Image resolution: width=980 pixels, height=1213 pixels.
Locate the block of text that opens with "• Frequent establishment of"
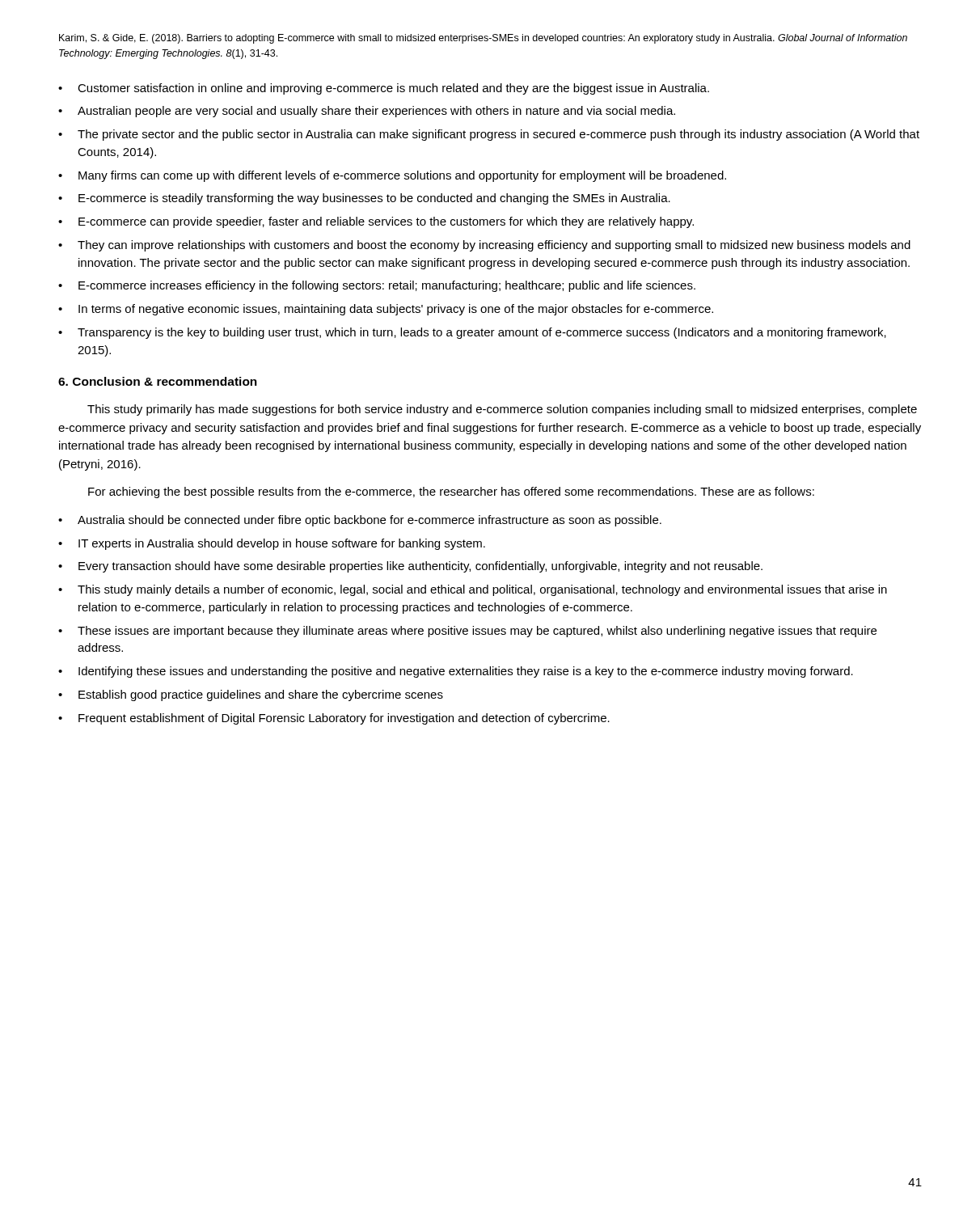(x=490, y=718)
